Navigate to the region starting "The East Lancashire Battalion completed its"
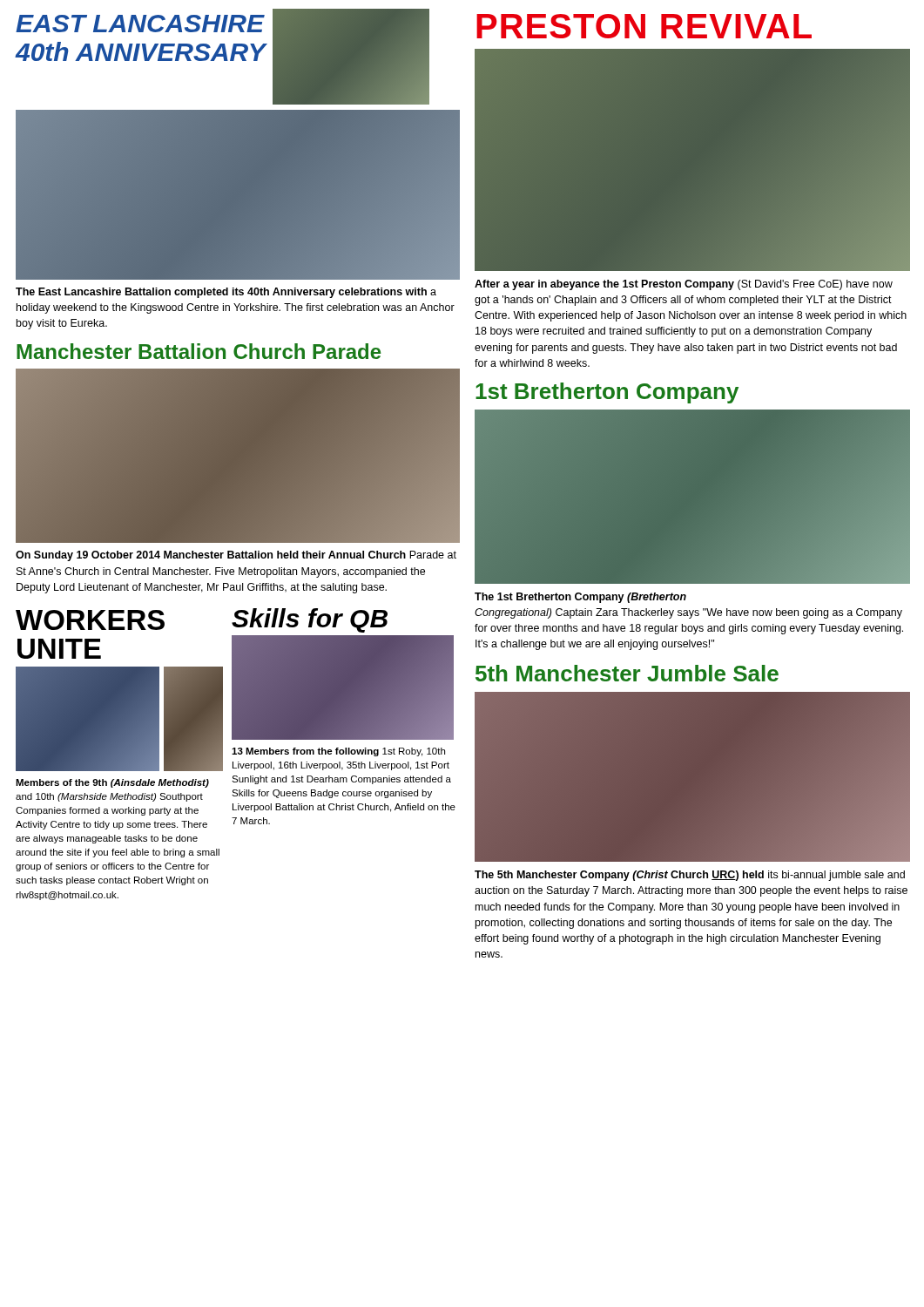Viewport: 924px width, 1307px height. [235, 308]
